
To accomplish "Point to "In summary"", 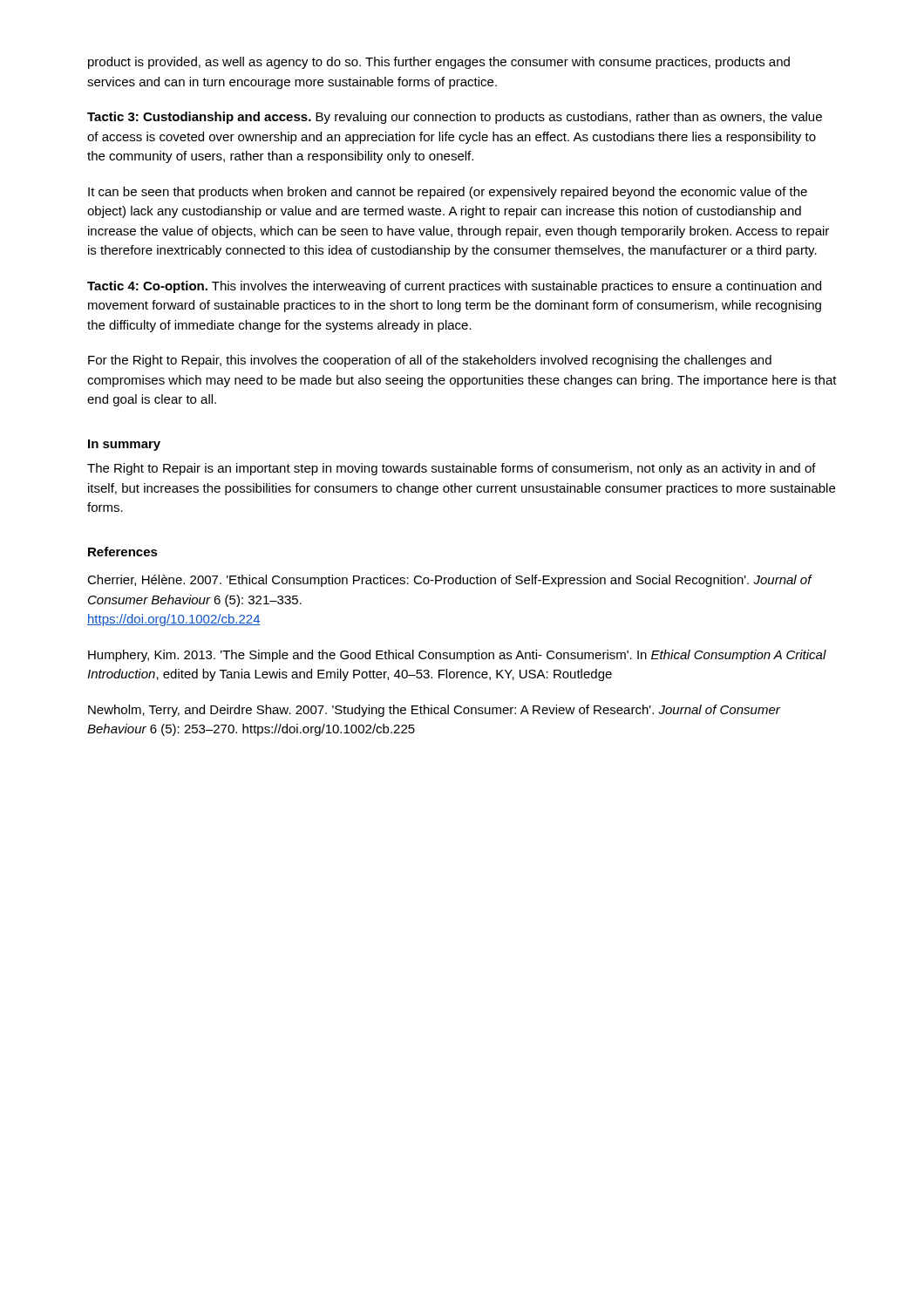I will pos(124,443).
